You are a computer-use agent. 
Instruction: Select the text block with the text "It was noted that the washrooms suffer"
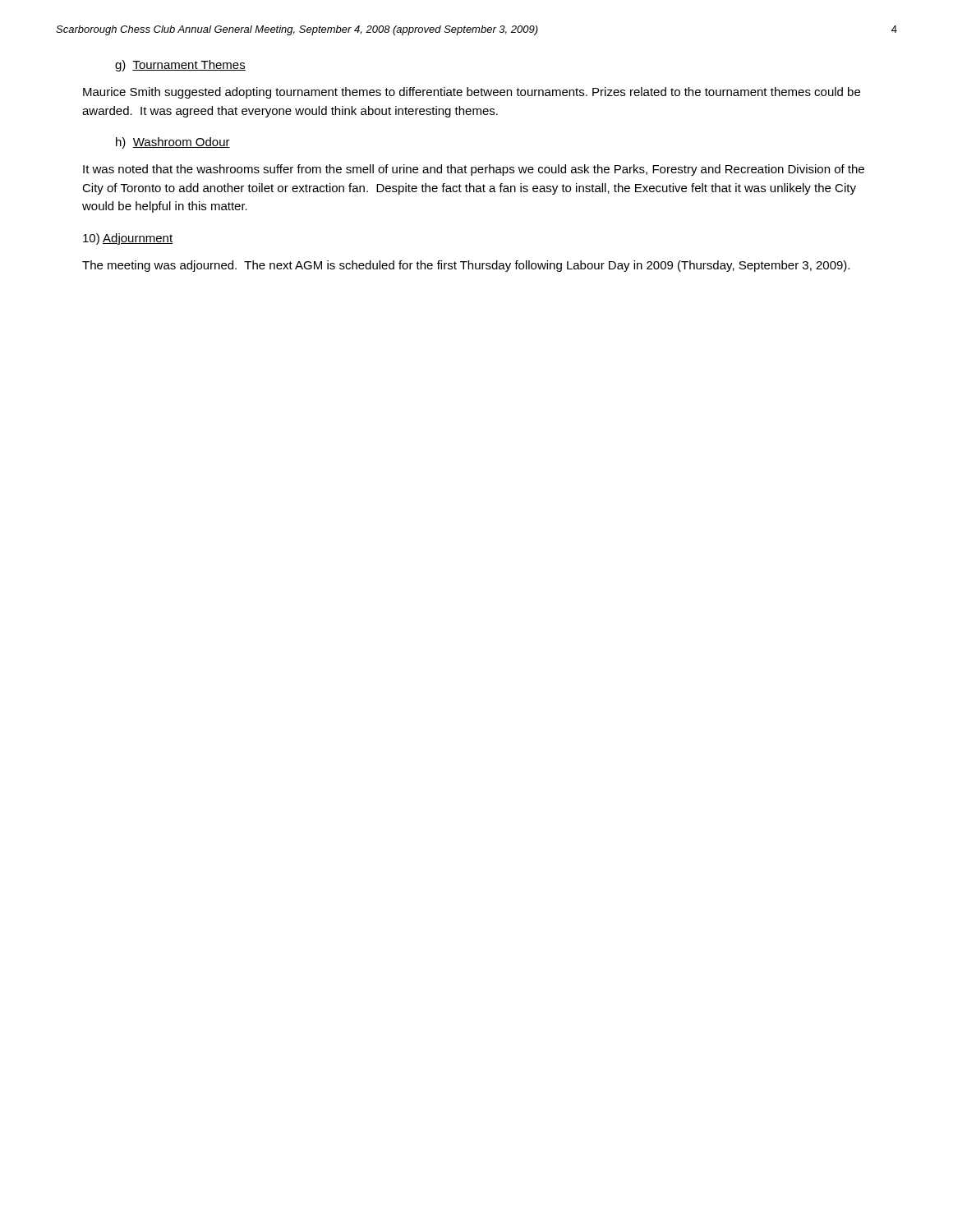pyautogui.click(x=473, y=187)
